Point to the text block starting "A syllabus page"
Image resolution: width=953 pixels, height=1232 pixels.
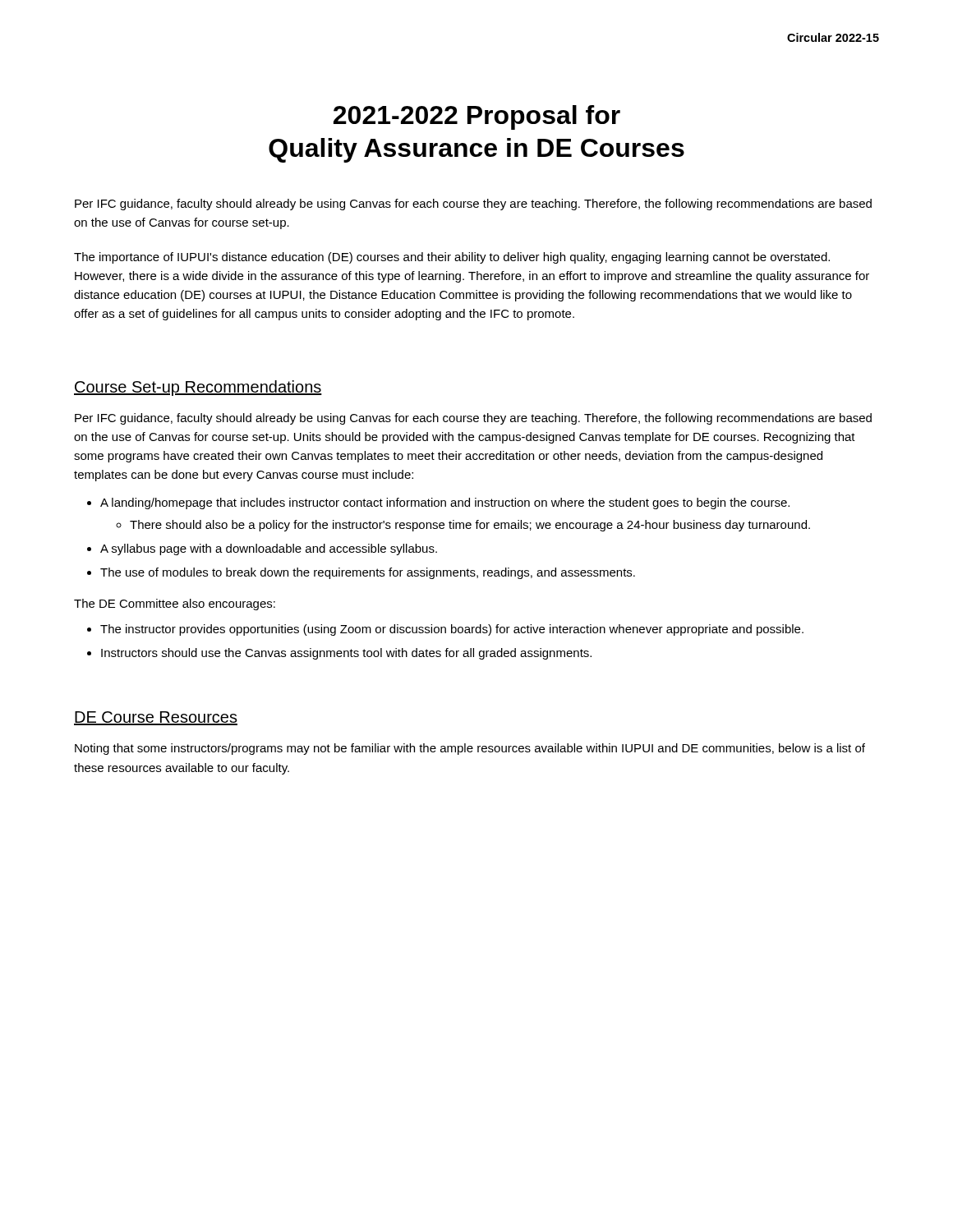(x=269, y=548)
